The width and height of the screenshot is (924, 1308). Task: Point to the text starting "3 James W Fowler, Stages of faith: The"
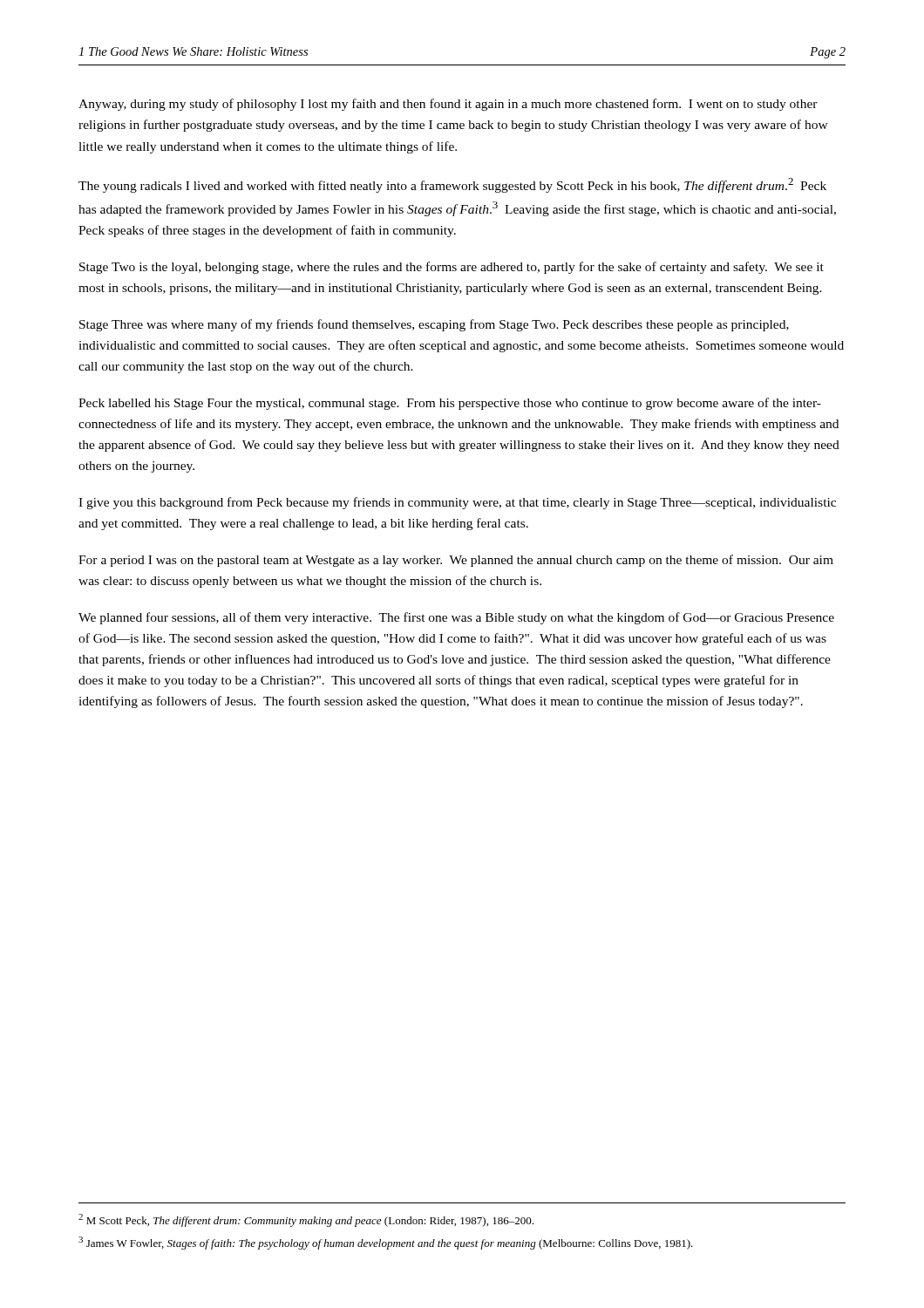pyautogui.click(x=386, y=1242)
